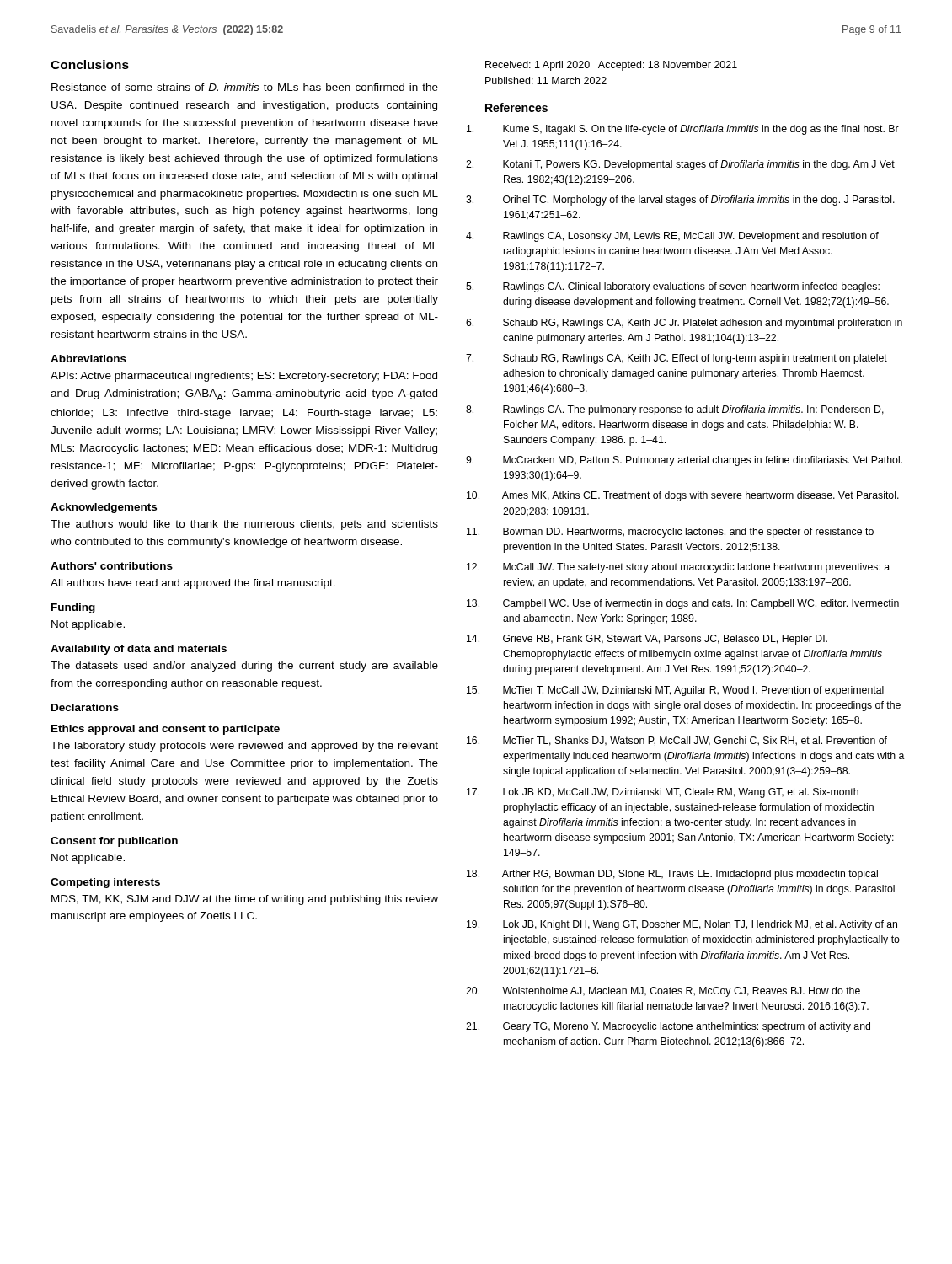Point to the text block starting "9. McCracken MD, Patton S. Pulmonary arterial"
952x1264 pixels.
tap(694, 467)
